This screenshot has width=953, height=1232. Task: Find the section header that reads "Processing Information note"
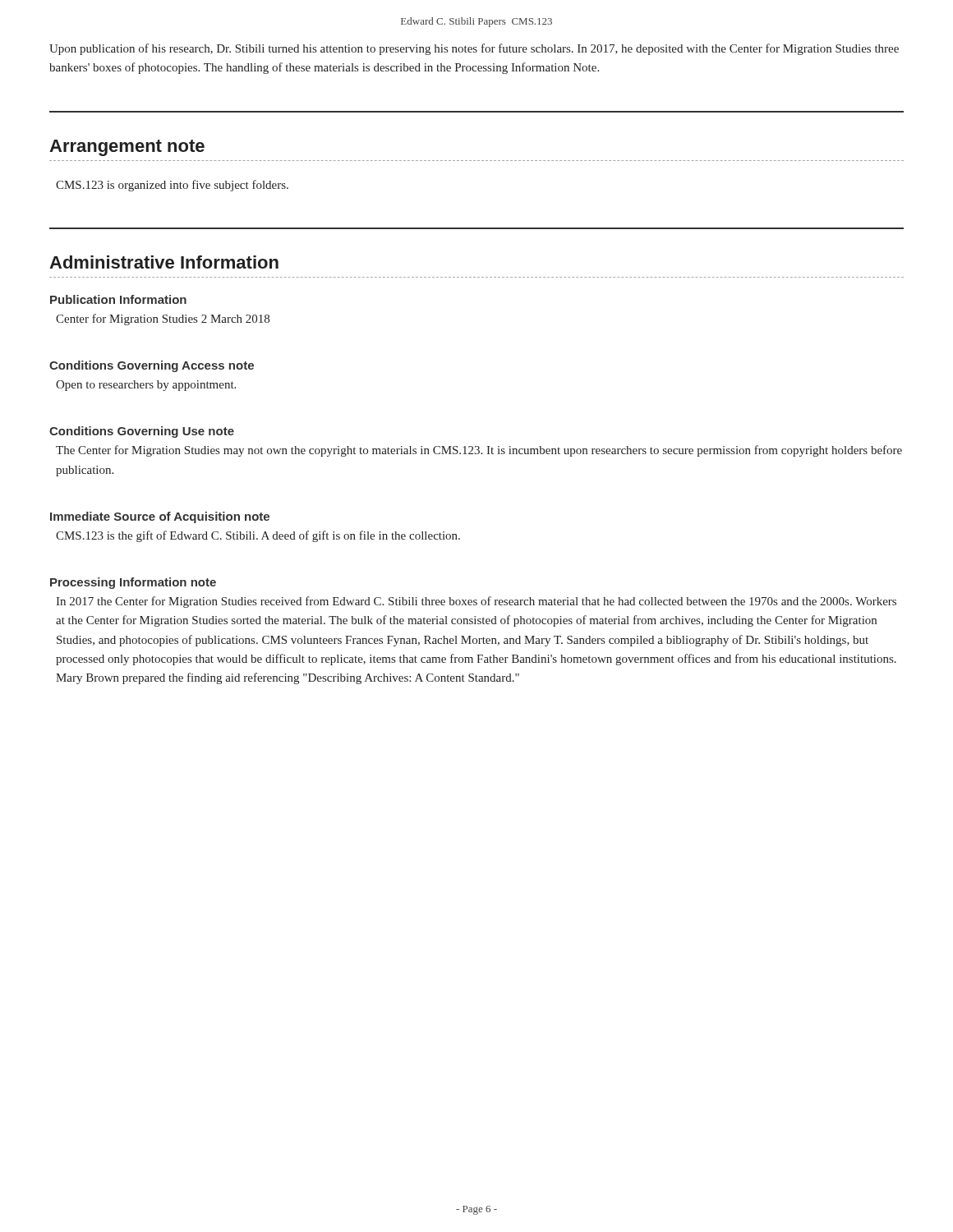(133, 582)
